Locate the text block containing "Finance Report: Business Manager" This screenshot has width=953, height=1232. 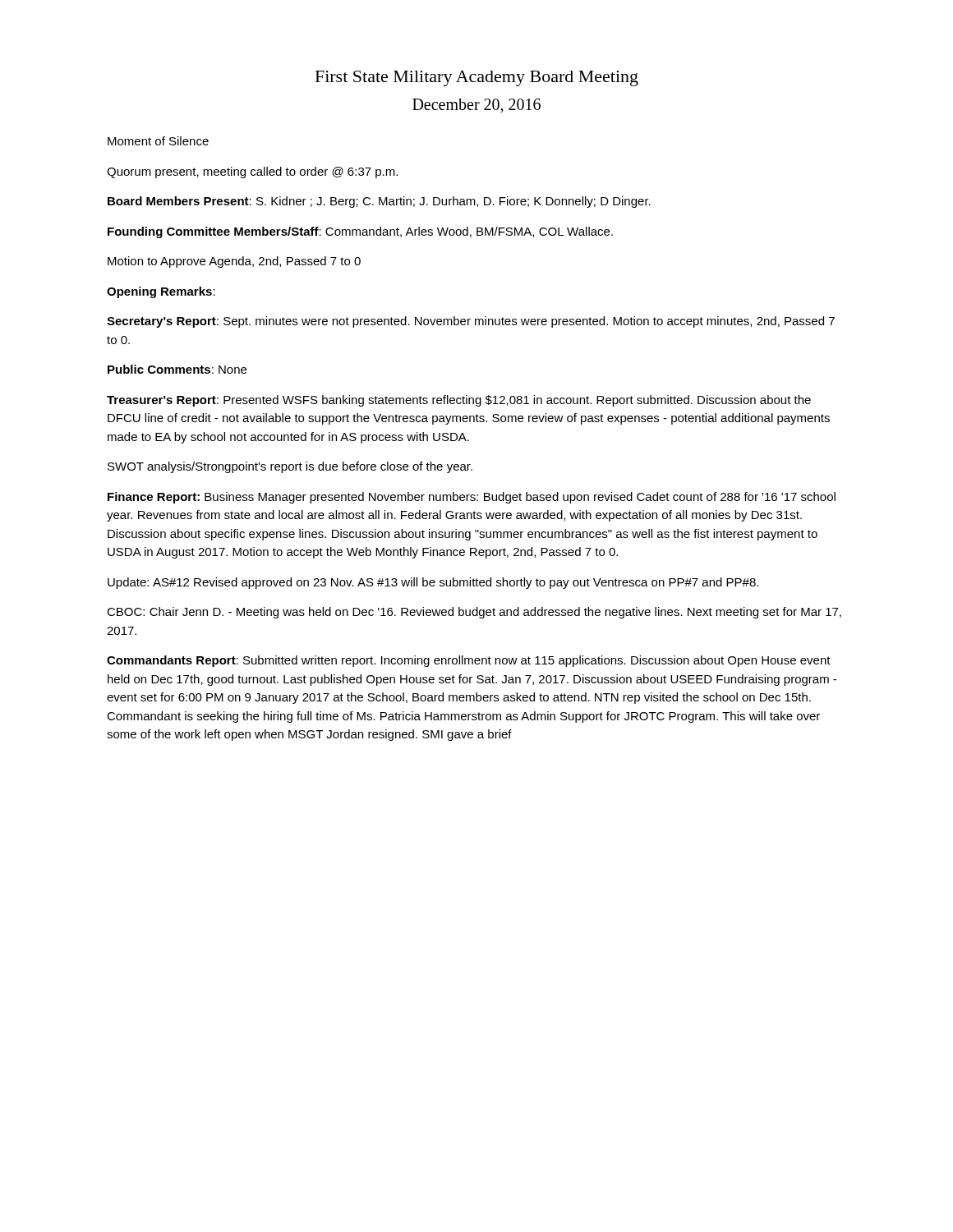[476, 524]
